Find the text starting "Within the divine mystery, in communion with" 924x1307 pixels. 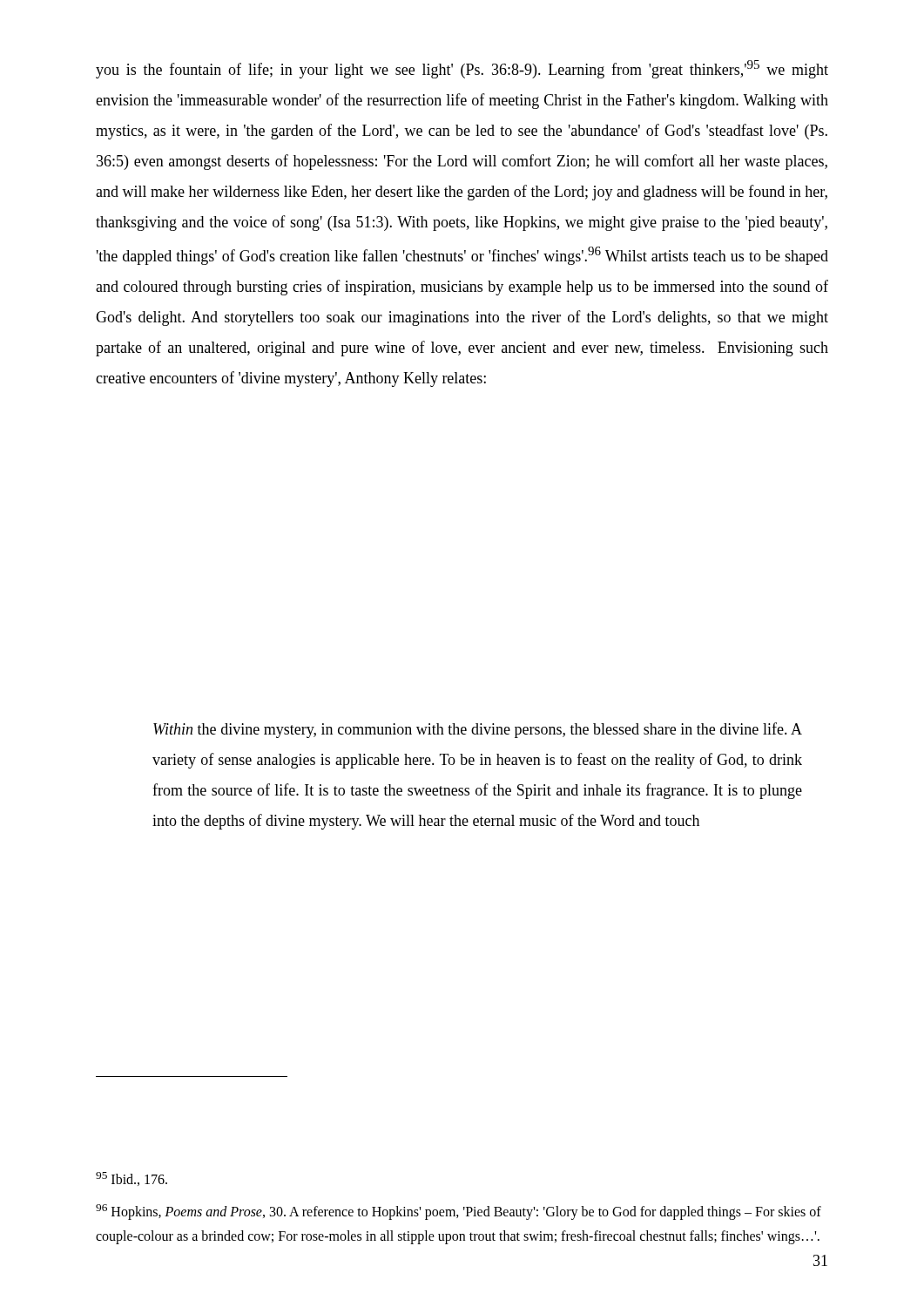point(477,775)
